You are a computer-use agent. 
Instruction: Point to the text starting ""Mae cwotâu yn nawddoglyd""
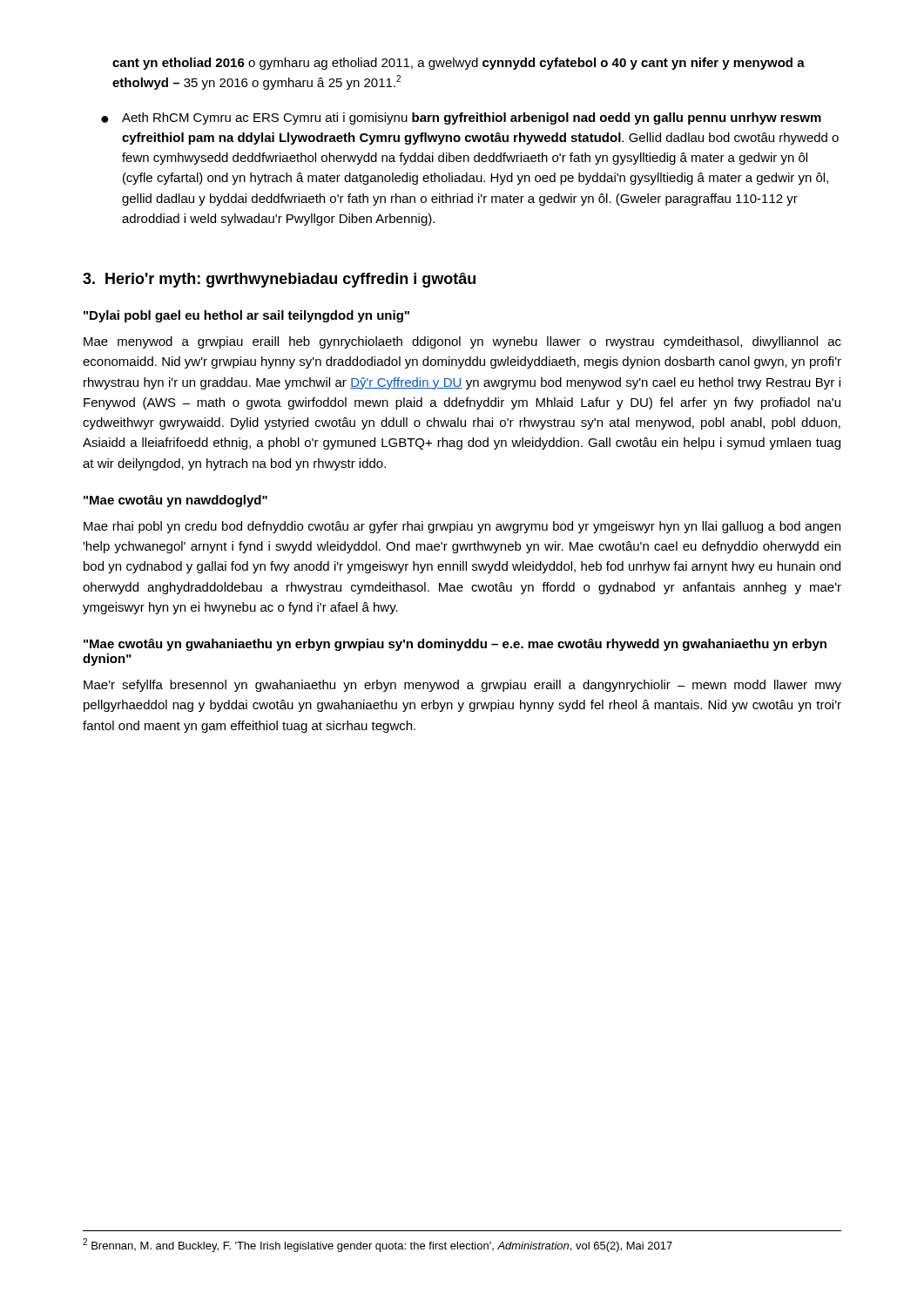[x=175, y=499]
